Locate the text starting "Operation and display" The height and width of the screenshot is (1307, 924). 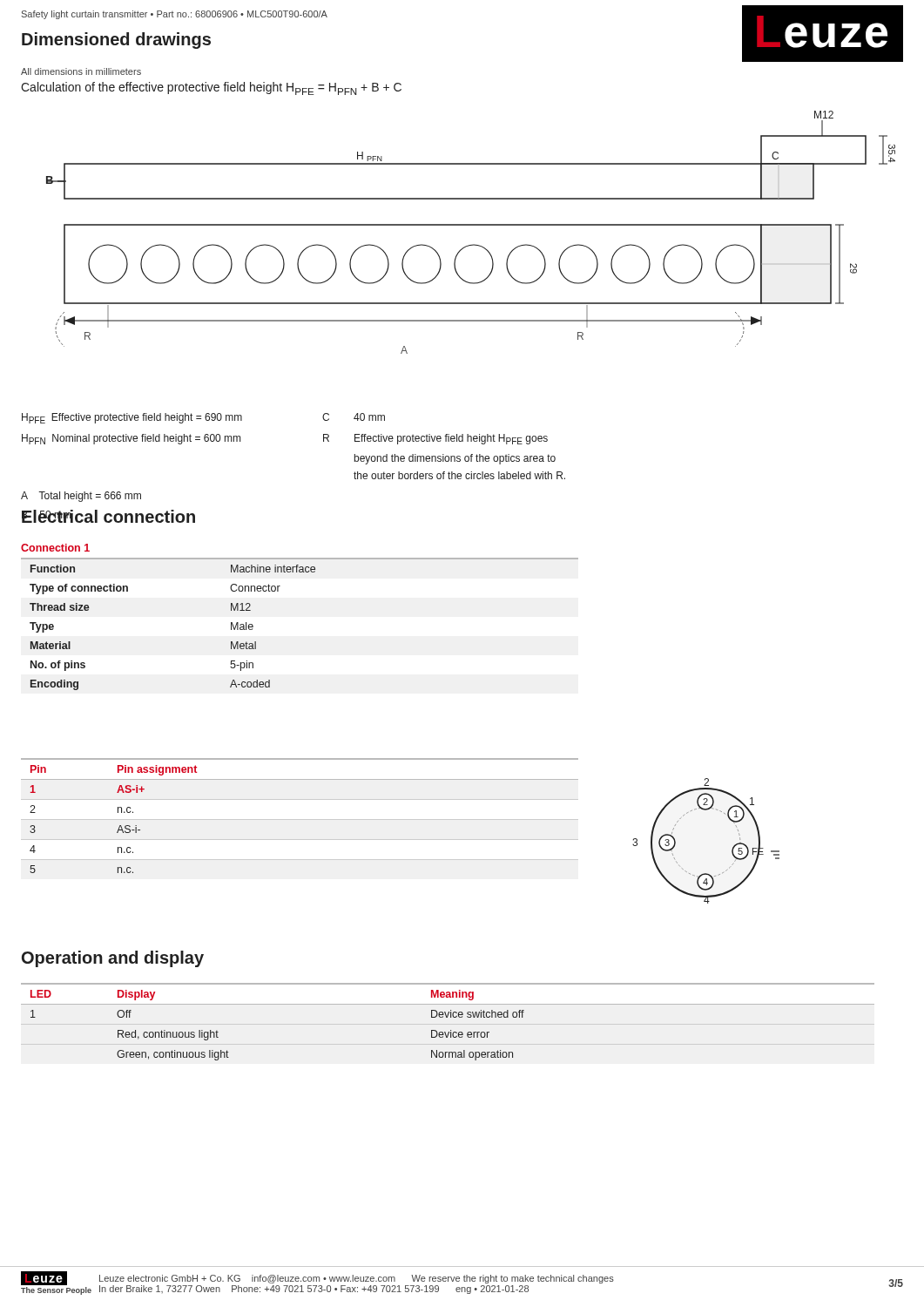(112, 958)
